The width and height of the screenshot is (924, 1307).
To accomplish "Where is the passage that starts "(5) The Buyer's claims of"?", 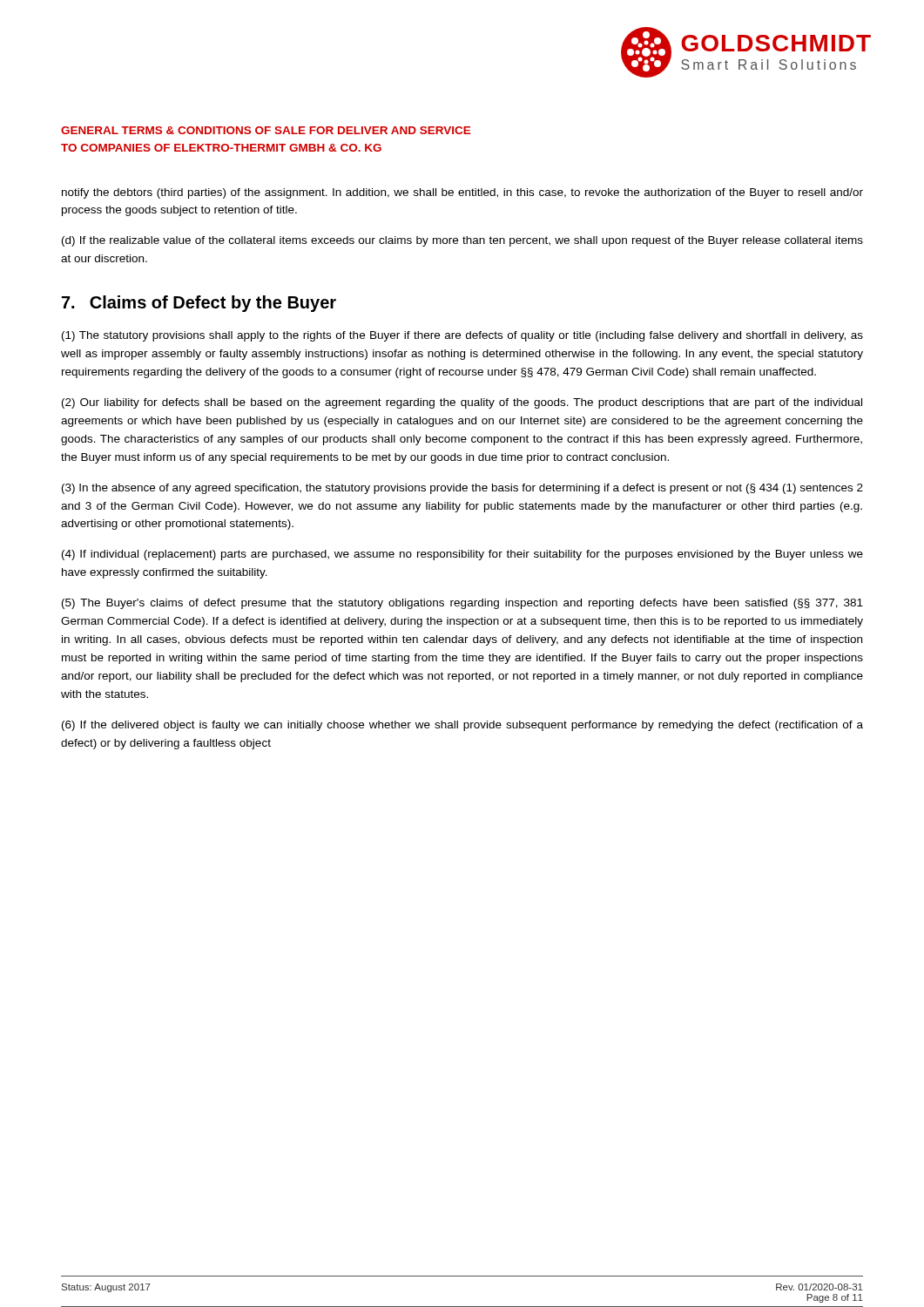I will coord(462,648).
